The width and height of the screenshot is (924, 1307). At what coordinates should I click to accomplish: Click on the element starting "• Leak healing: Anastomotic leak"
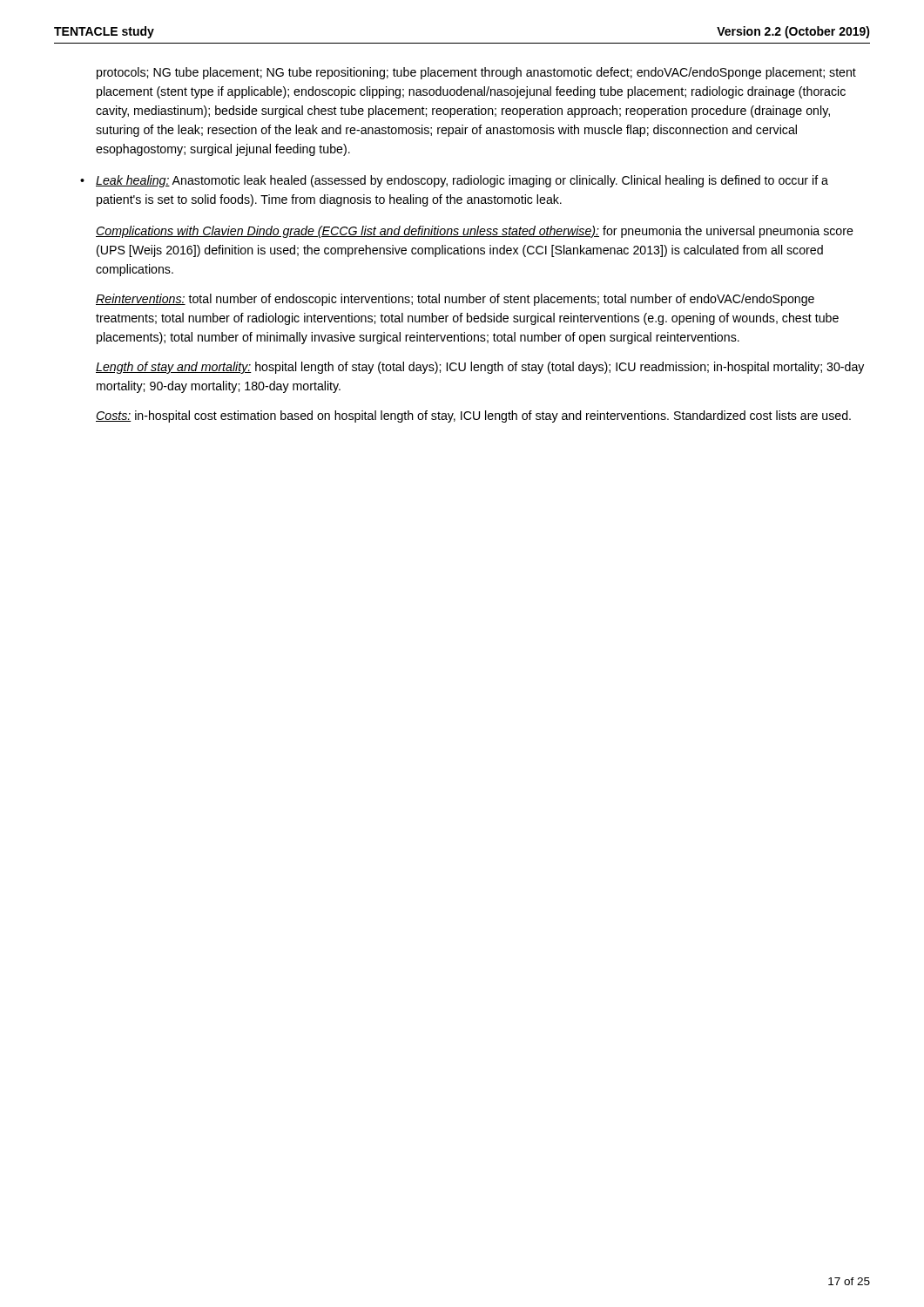[454, 189]
